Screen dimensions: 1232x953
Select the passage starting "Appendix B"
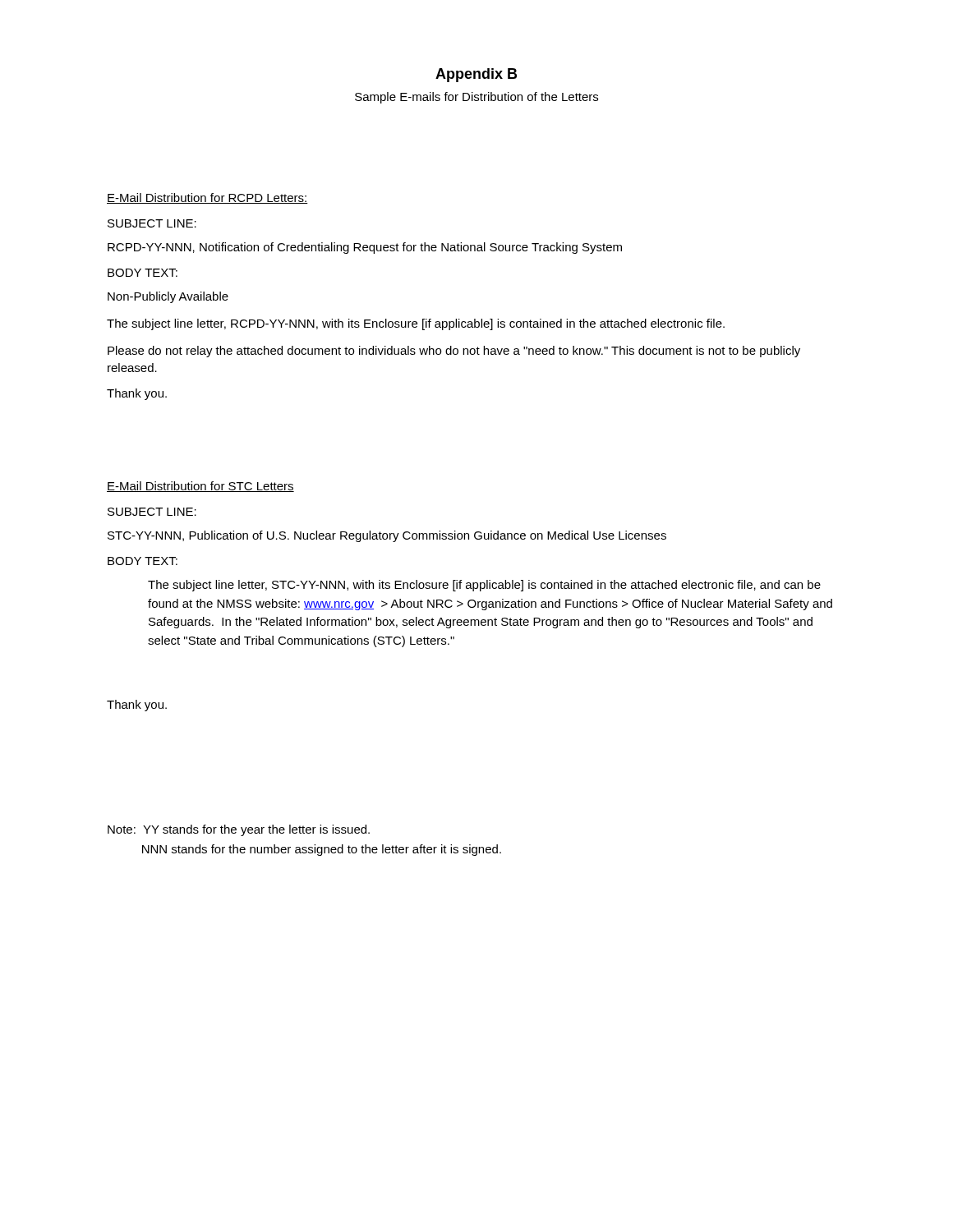(x=476, y=74)
